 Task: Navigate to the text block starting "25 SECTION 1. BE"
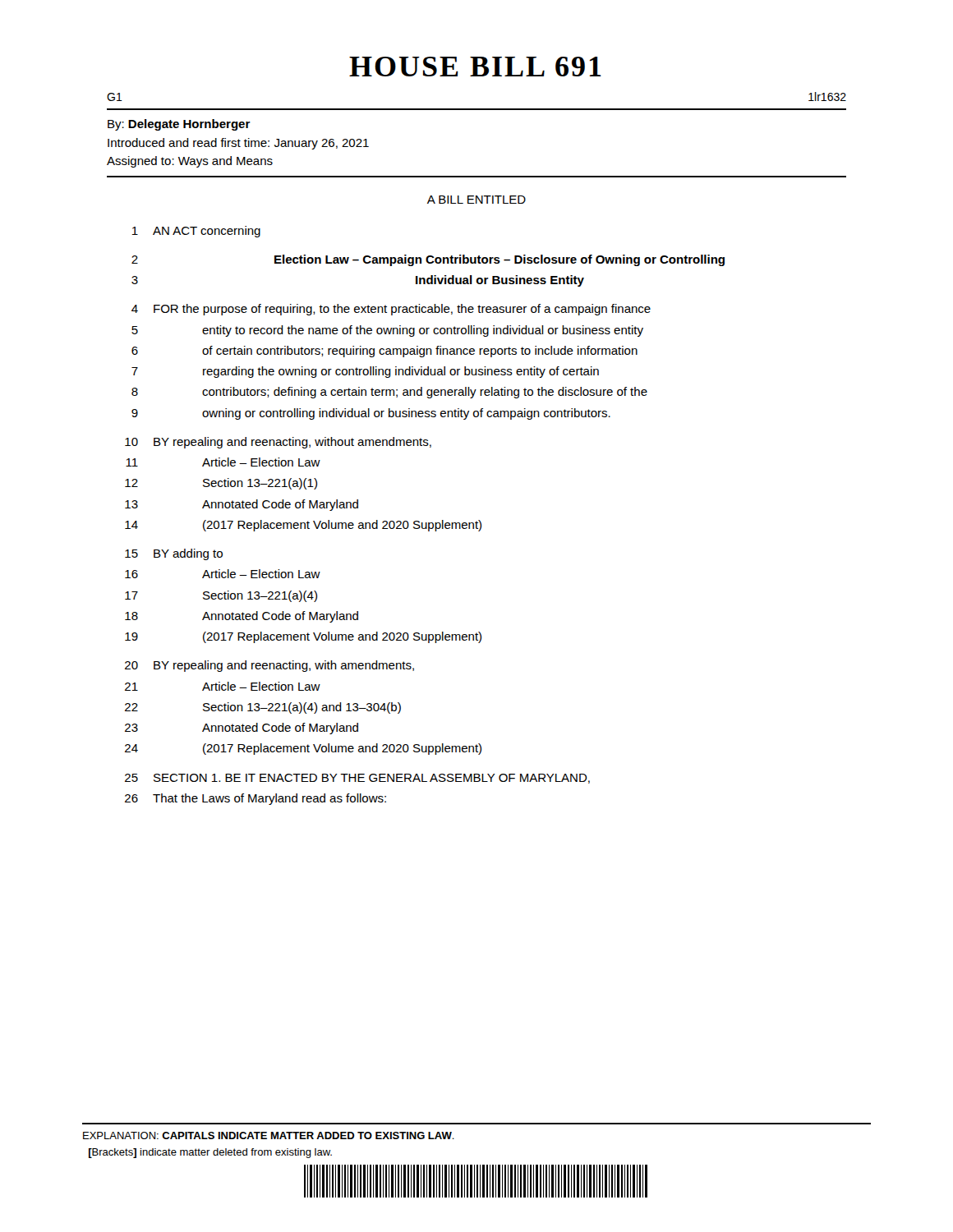[476, 777]
